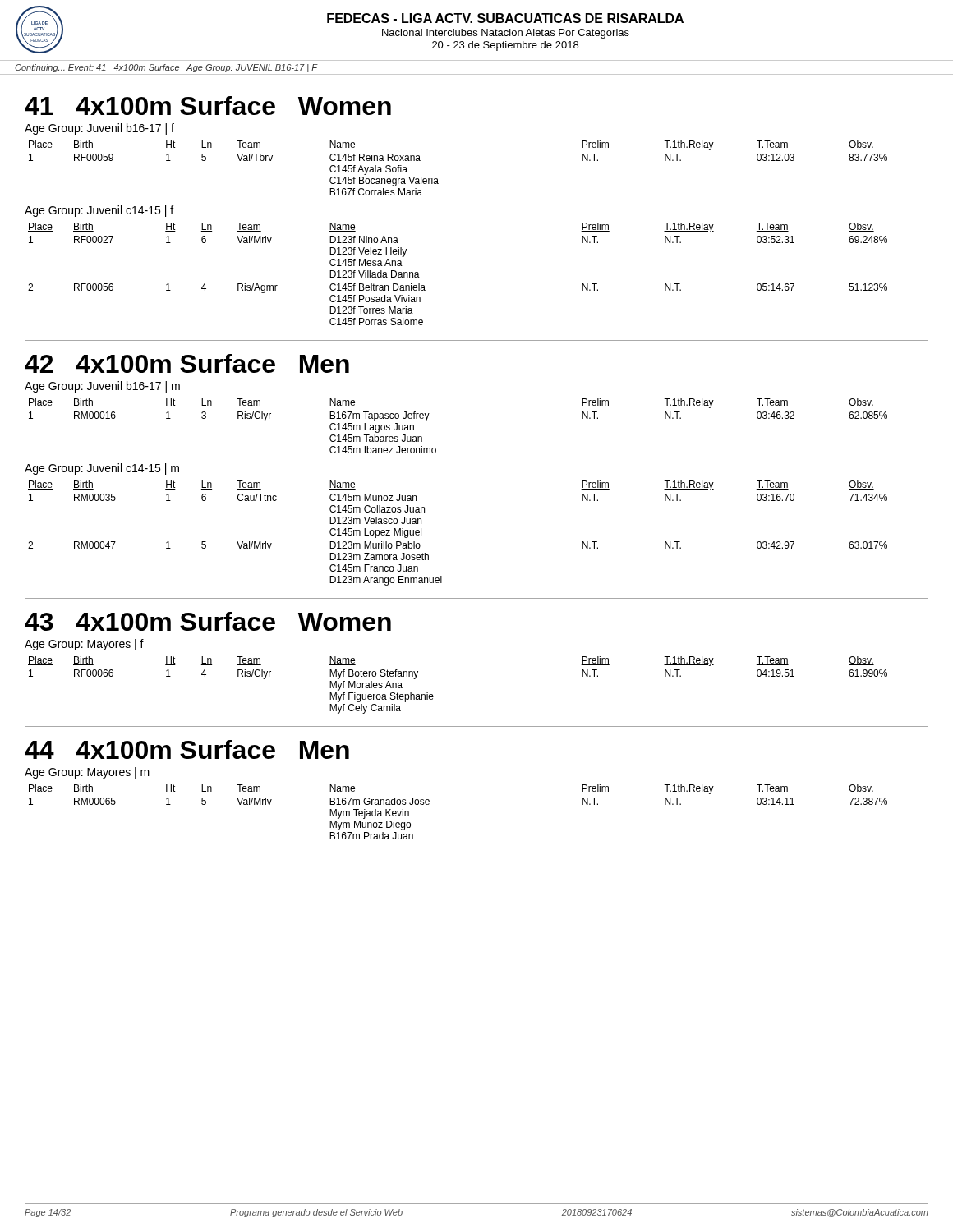The width and height of the screenshot is (953, 1232).
Task: Select the table that reads "Myf Botero Stefanny Myf"
Action: [x=476, y=684]
